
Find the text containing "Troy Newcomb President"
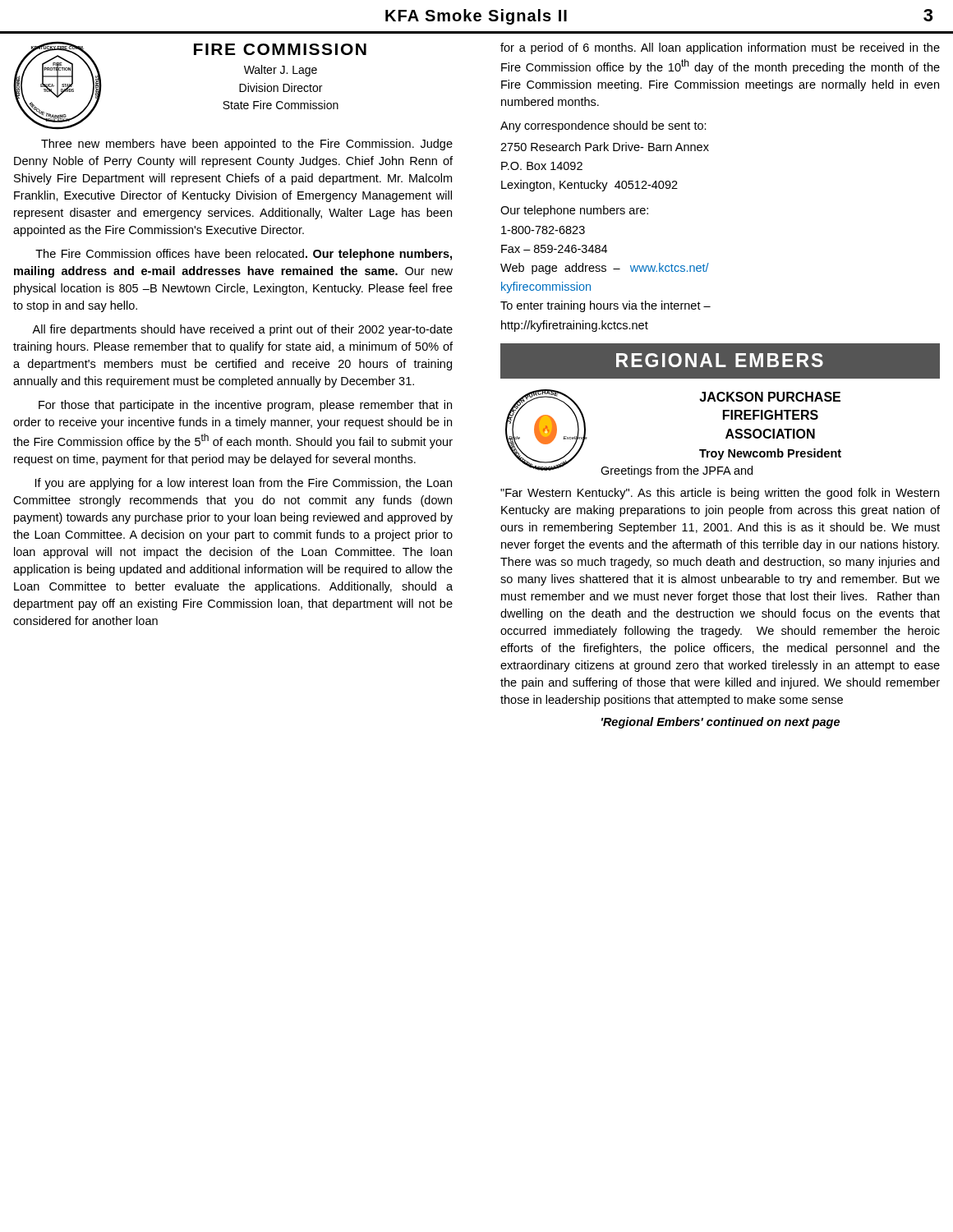770,453
